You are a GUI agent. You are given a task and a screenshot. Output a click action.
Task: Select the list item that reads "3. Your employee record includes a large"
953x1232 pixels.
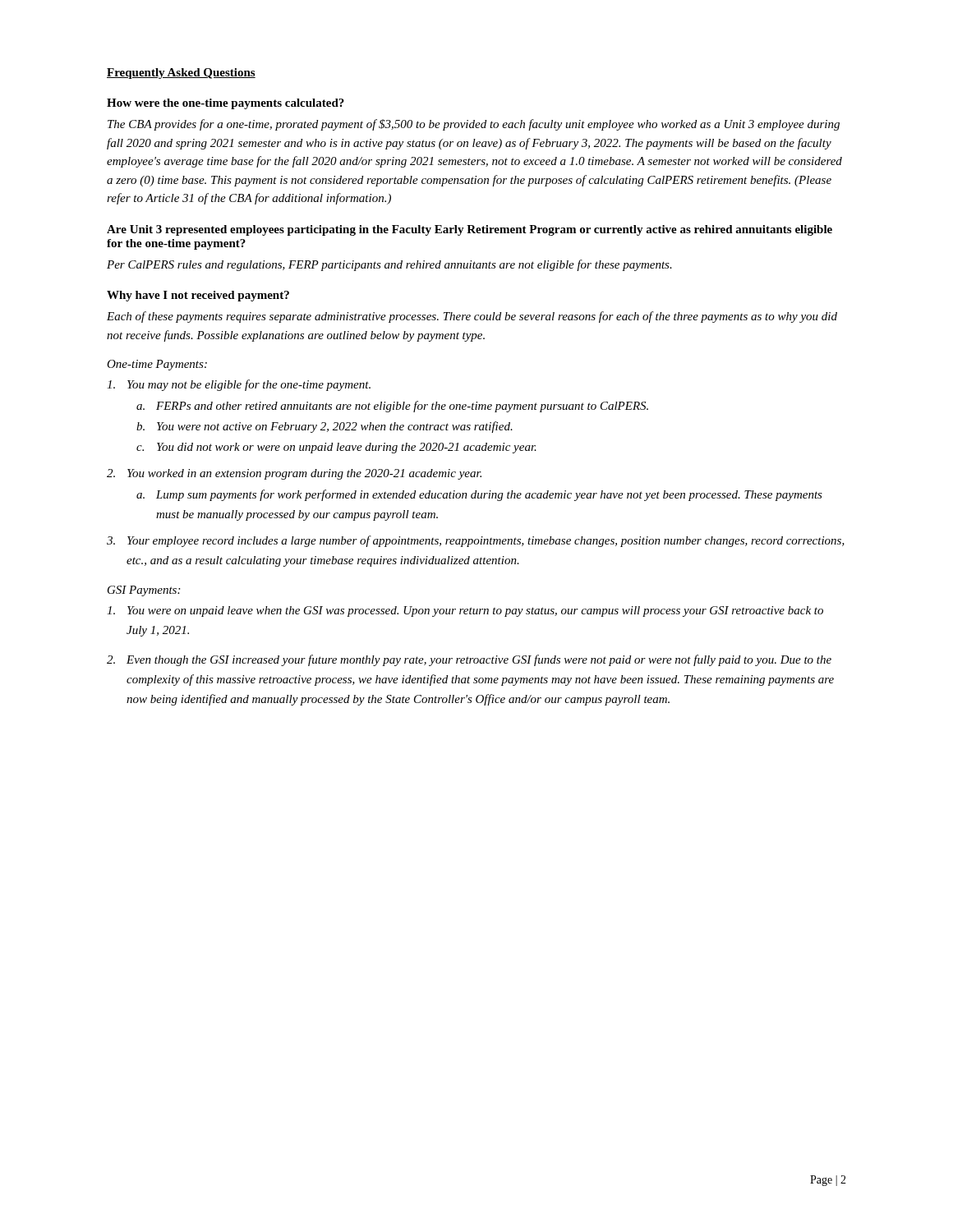(x=476, y=550)
